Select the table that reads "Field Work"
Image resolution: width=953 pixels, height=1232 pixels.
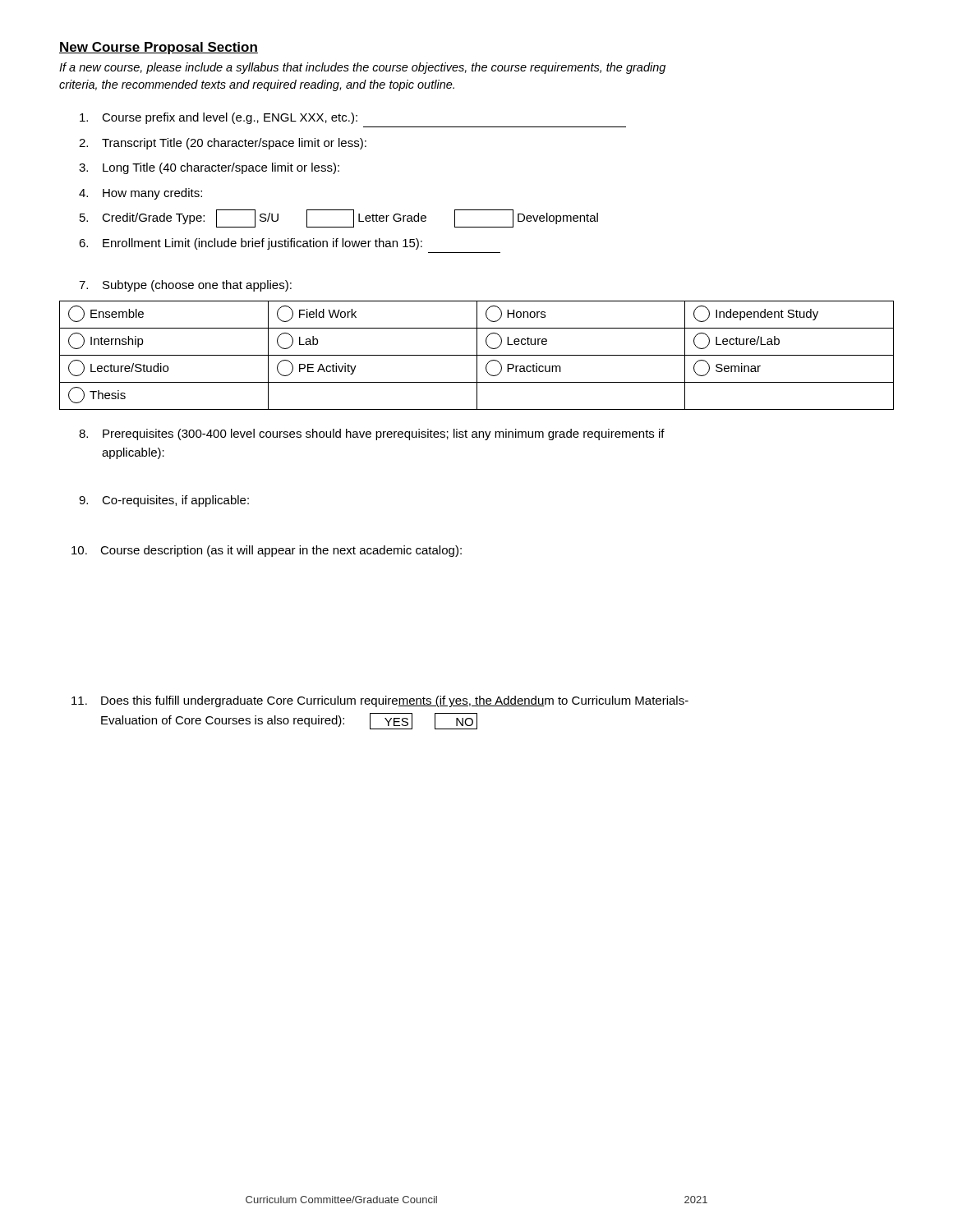pyautogui.click(x=476, y=355)
